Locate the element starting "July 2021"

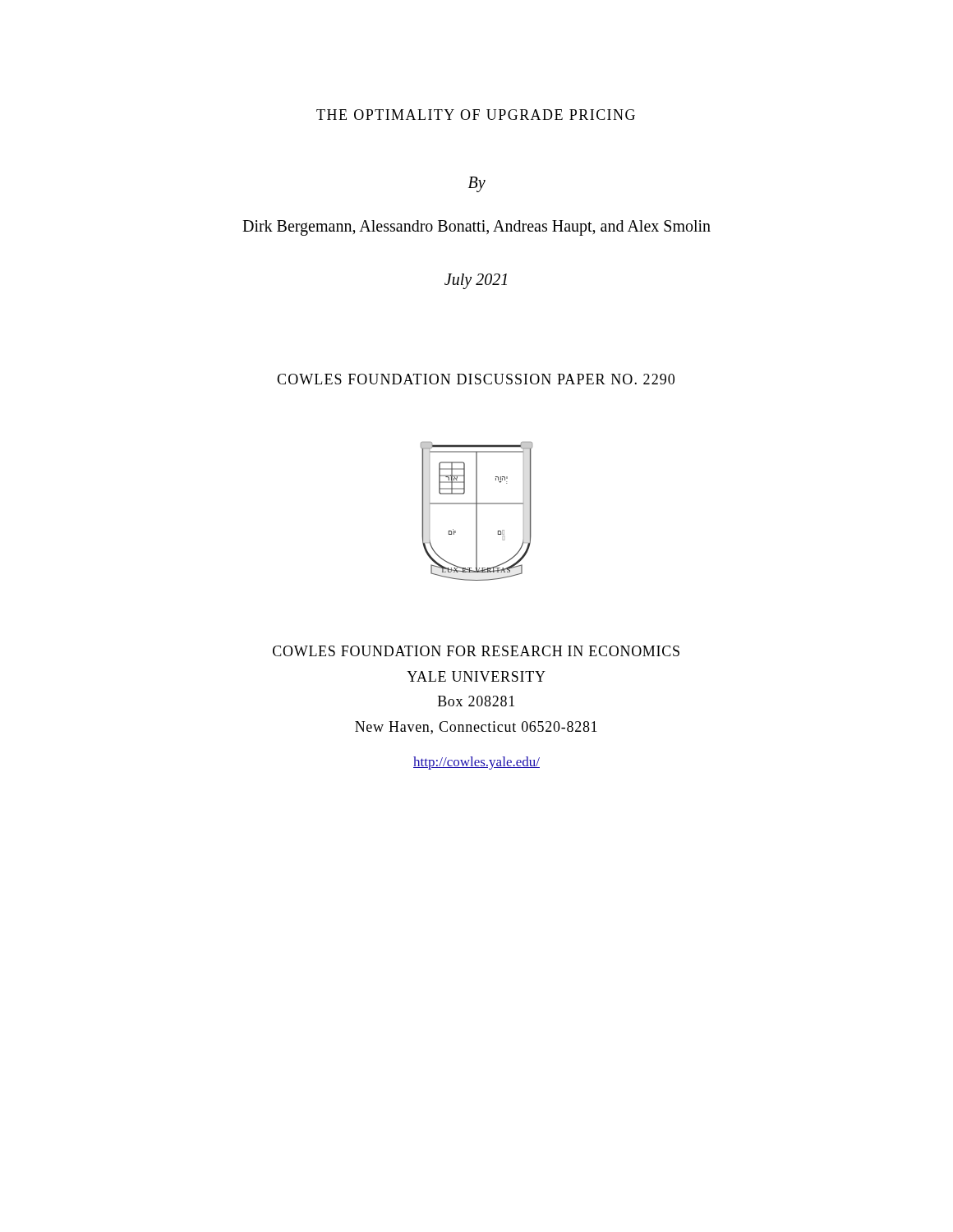coord(476,279)
